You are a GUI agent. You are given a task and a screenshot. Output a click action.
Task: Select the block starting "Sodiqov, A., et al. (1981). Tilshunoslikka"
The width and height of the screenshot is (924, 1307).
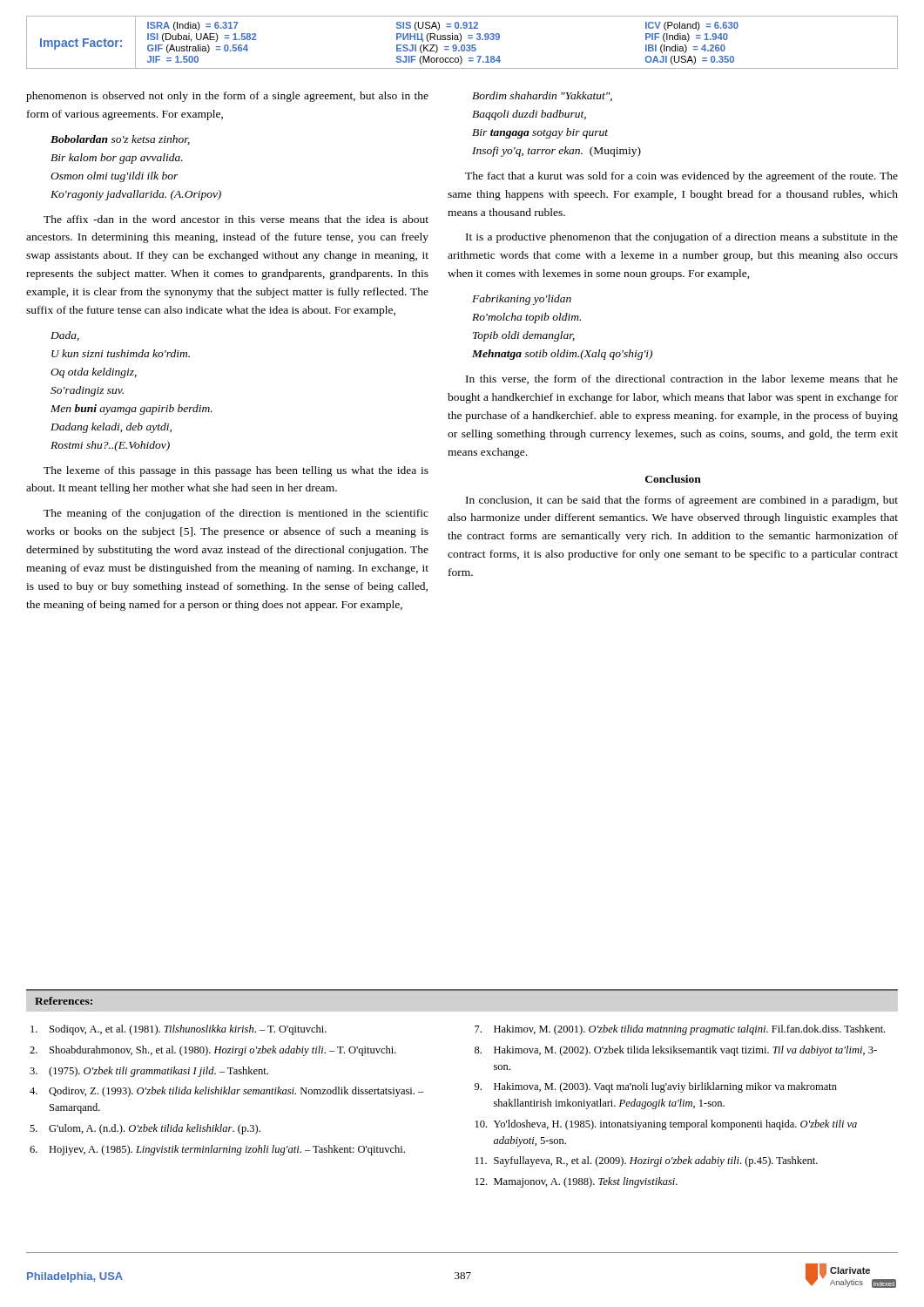pos(178,1029)
